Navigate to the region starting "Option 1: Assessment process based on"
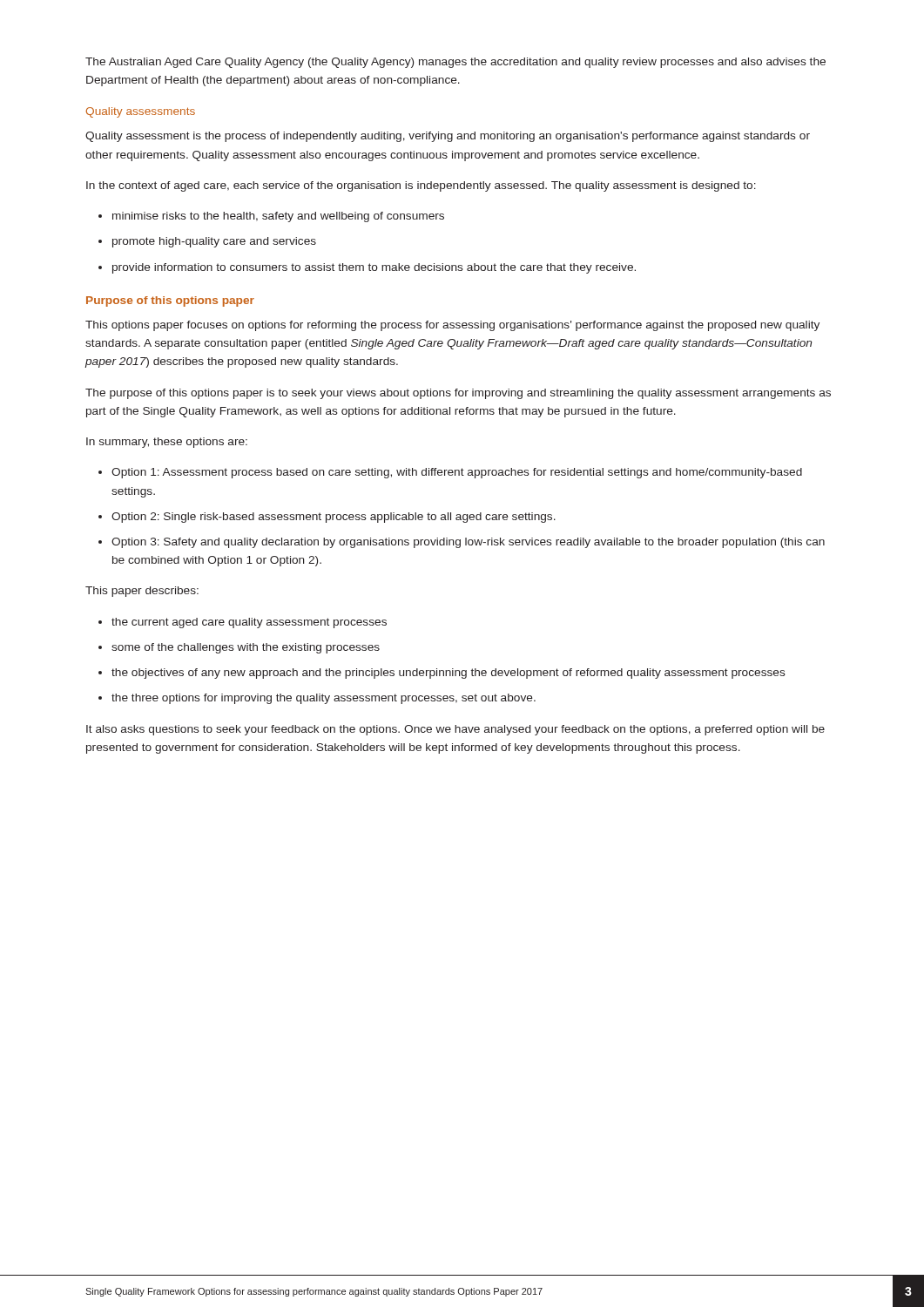 (x=457, y=481)
